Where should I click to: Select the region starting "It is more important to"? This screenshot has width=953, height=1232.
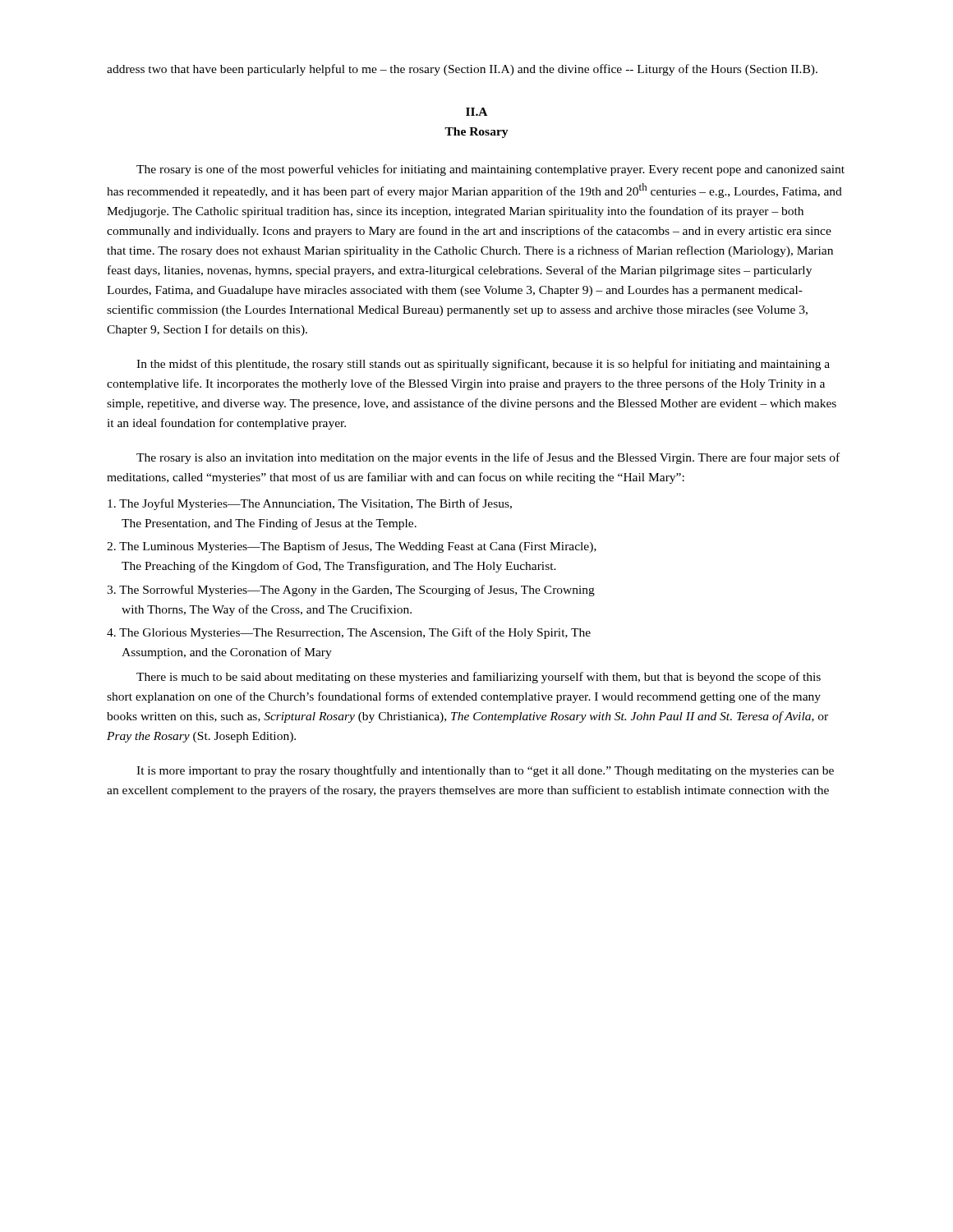tap(471, 780)
